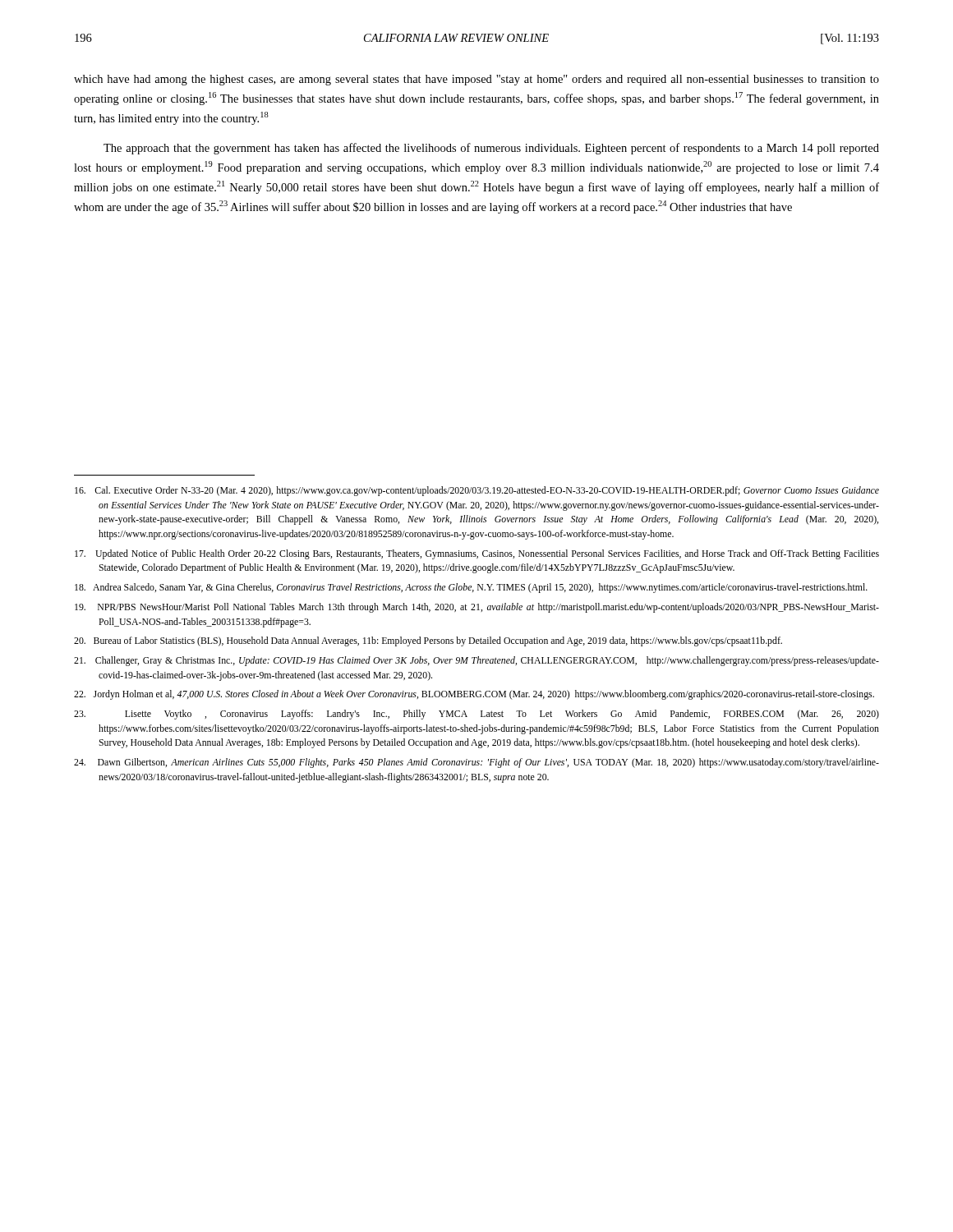
Task: Select the text starting "Jordyn Holman et"
Action: (474, 694)
